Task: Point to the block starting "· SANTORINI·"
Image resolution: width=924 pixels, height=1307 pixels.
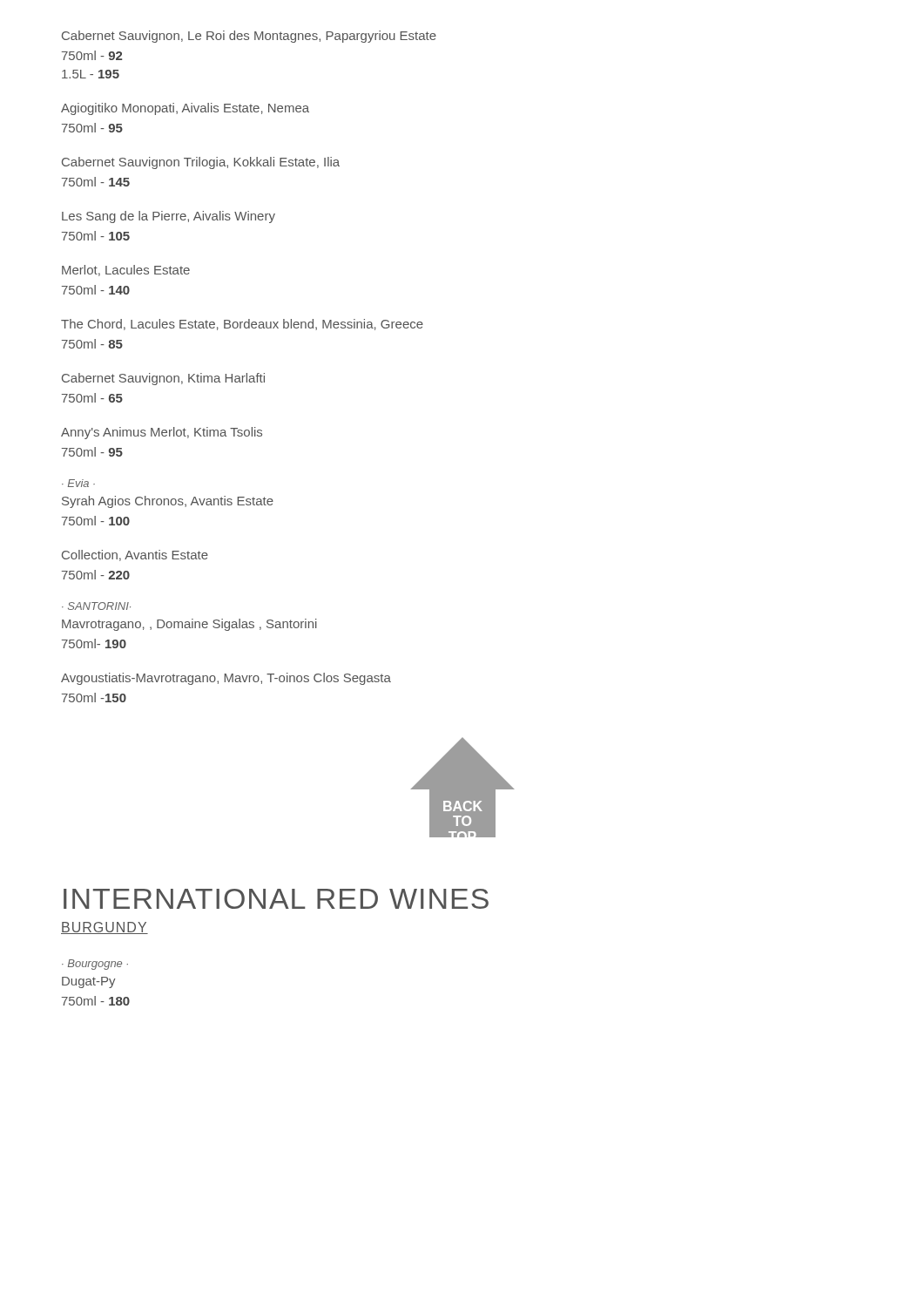Action: [96, 606]
